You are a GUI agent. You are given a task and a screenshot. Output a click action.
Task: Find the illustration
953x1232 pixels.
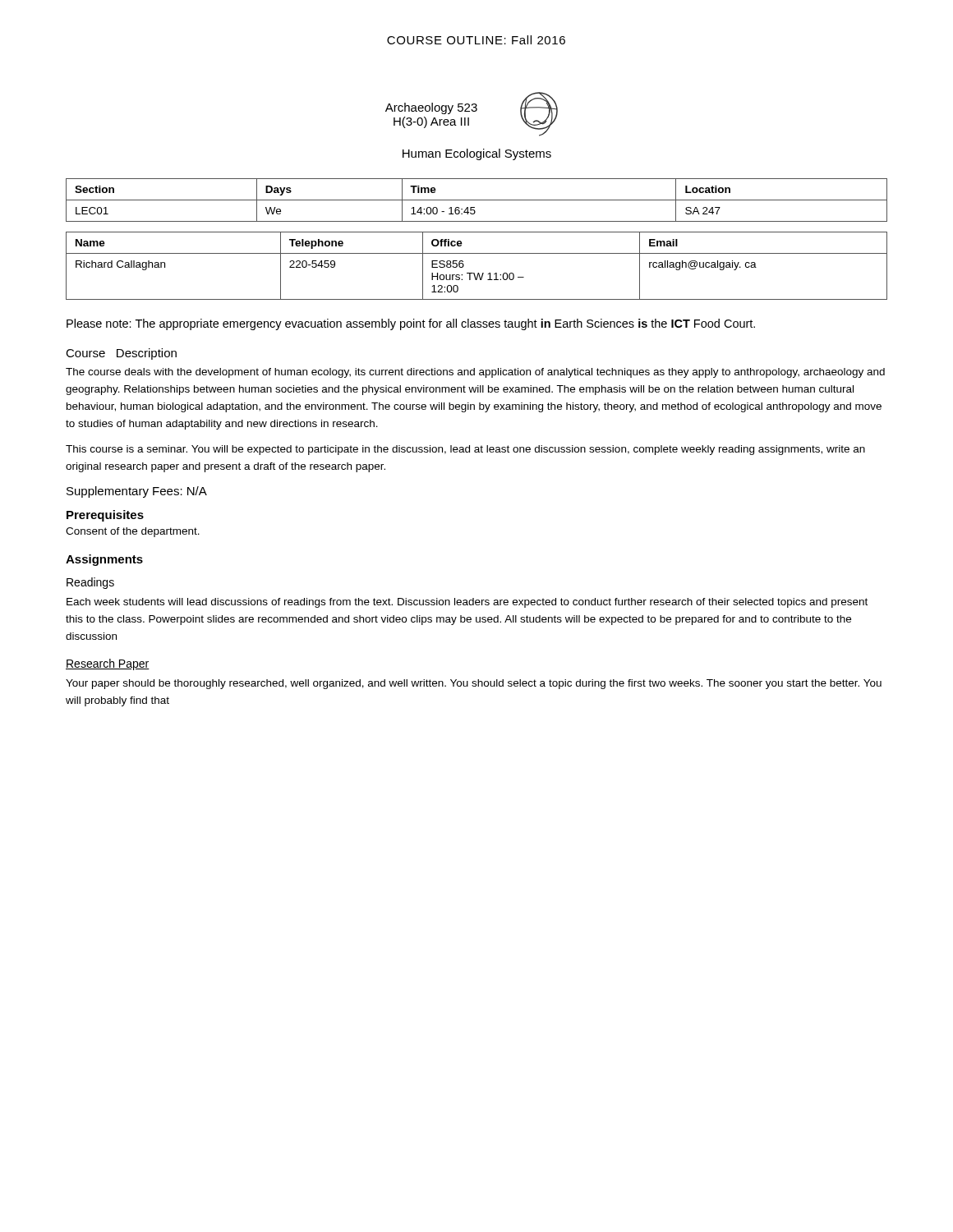tap(539, 114)
